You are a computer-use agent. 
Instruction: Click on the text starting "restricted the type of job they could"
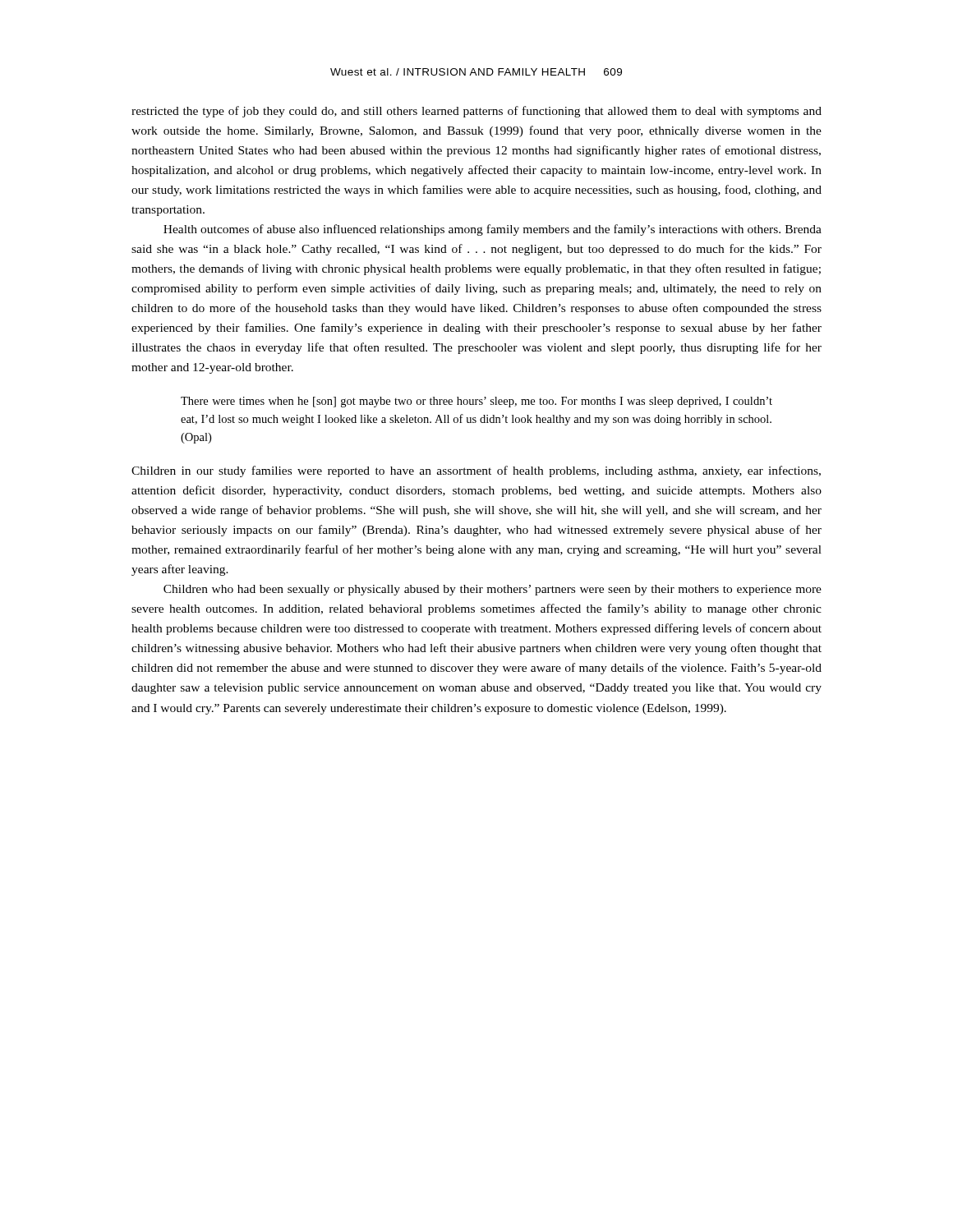pyautogui.click(x=476, y=160)
